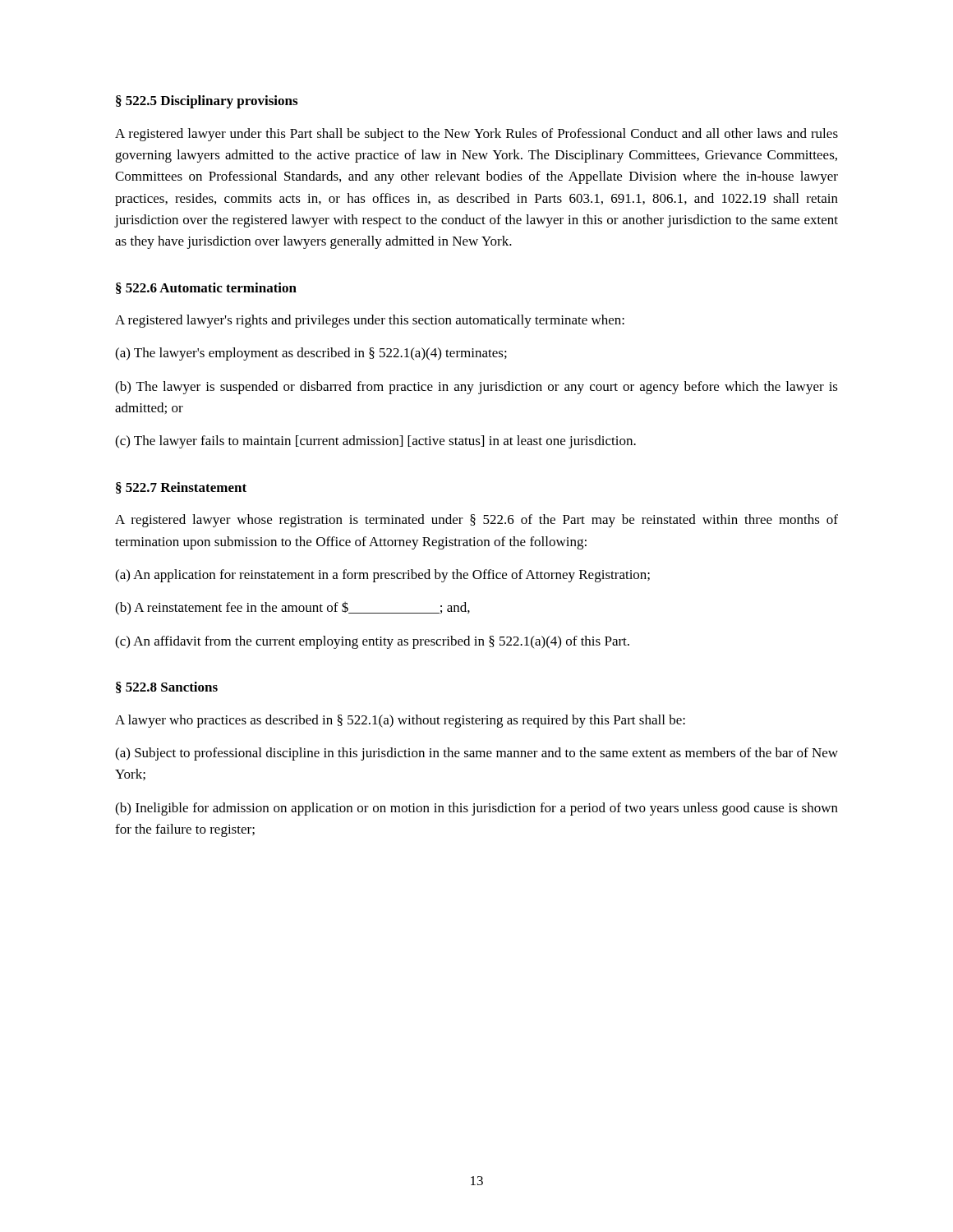Image resolution: width=953 pixels, height=1232 pixels.
Task: Find the block on this page that starts "(c) The lawyer"
Action: click(376, 441)
